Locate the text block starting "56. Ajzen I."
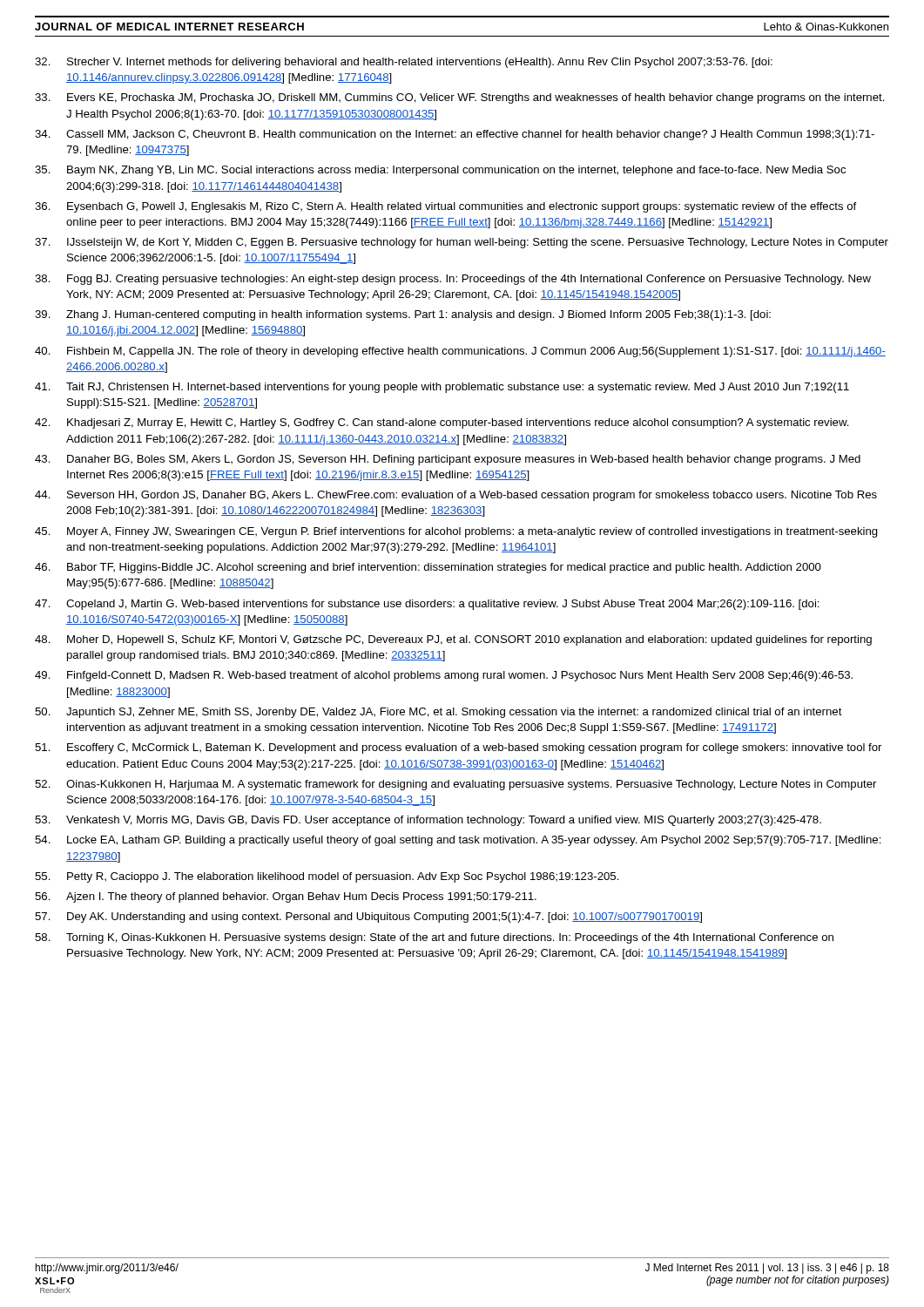 462,897
